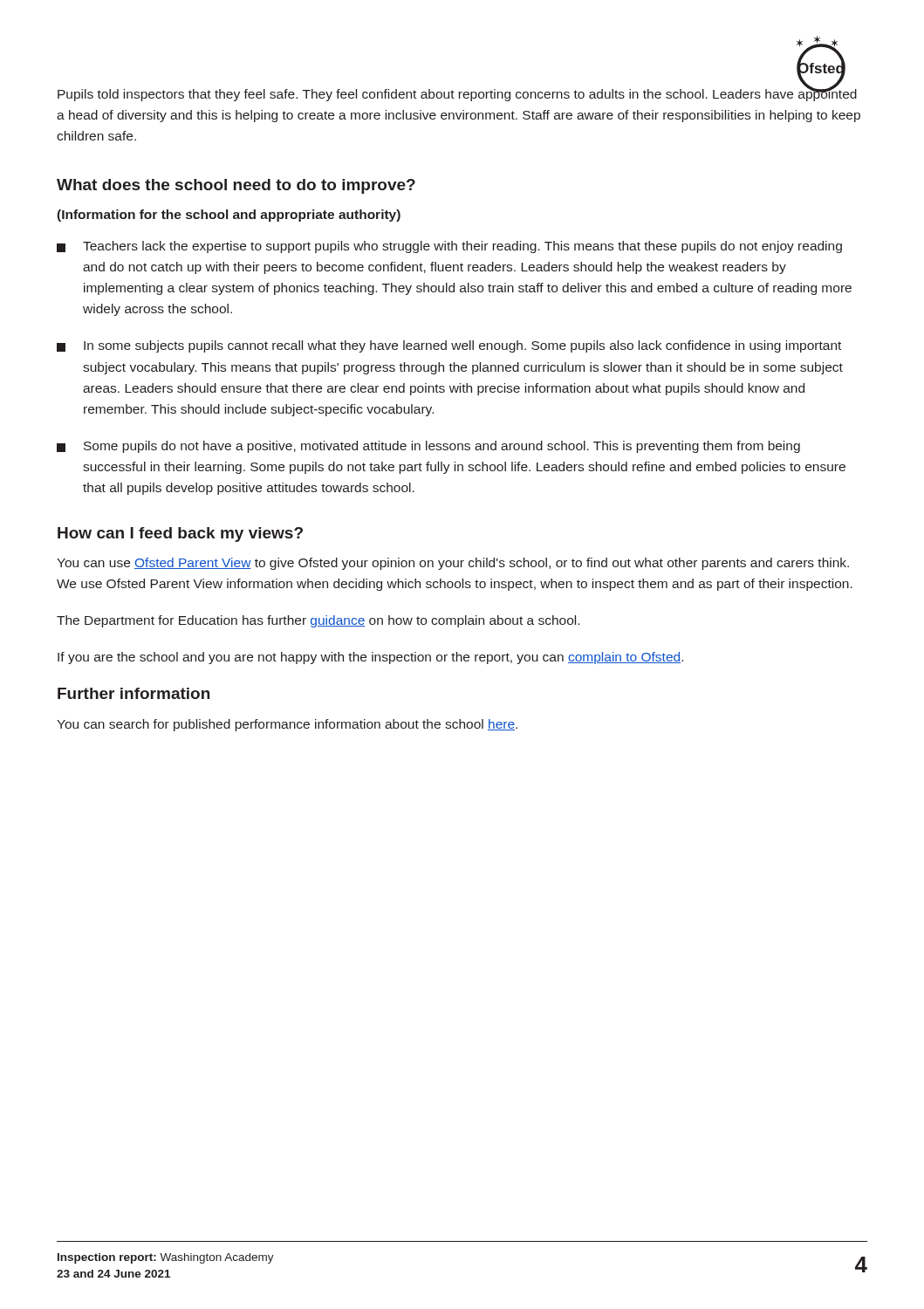Select the text starting "If you are the school and you"

click(371, 657)
